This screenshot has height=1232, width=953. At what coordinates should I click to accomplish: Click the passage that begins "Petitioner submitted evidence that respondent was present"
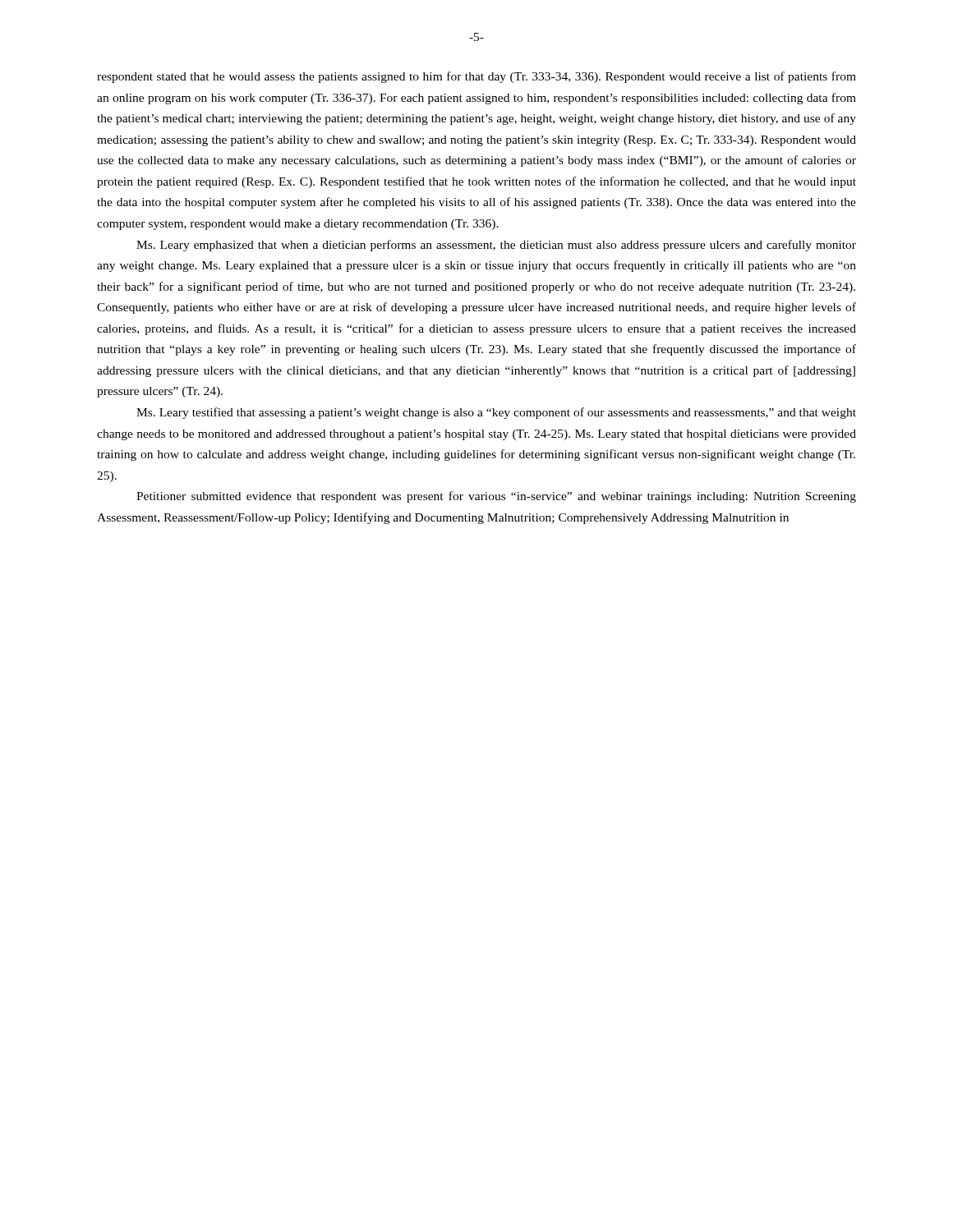(476, 507)
